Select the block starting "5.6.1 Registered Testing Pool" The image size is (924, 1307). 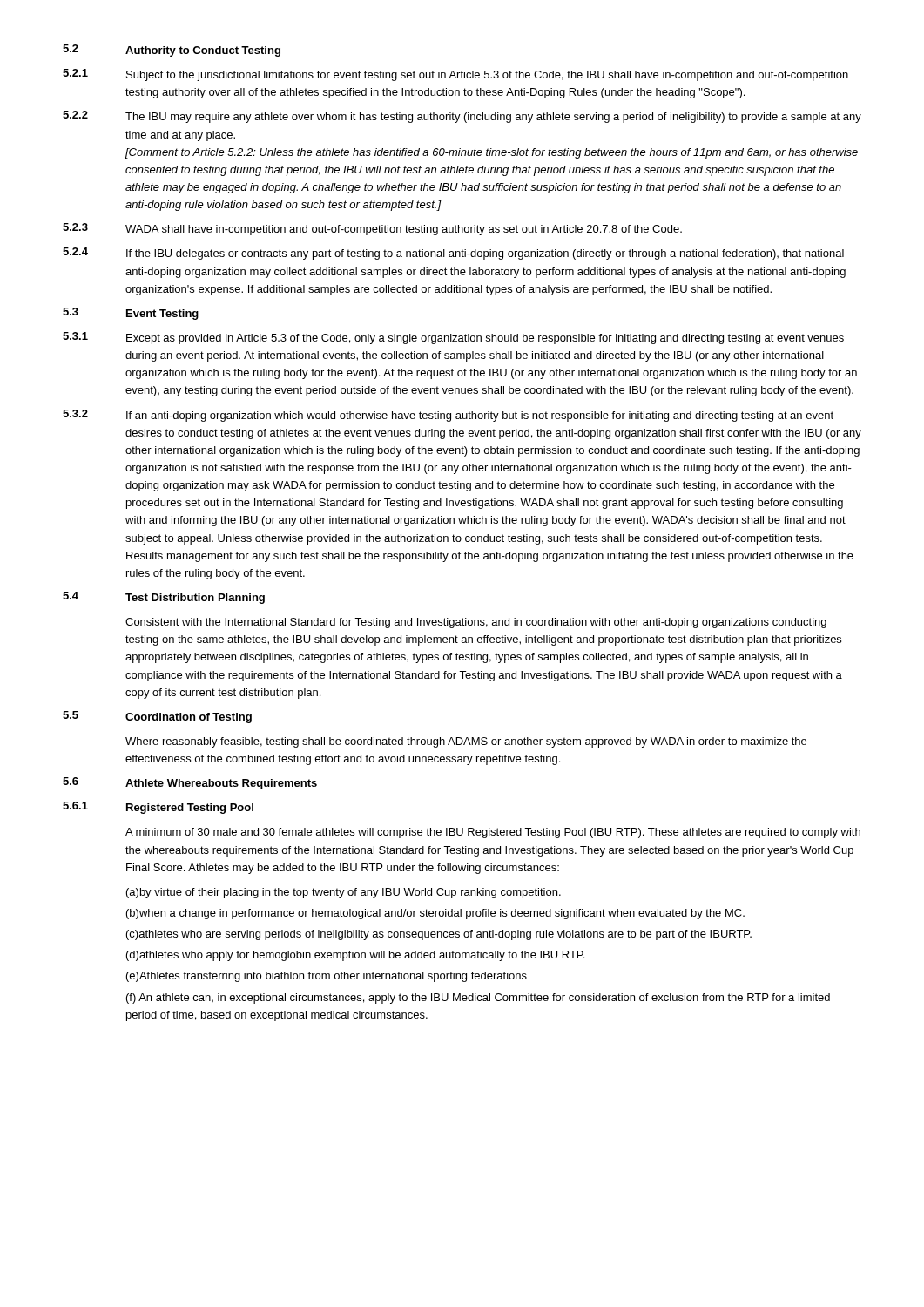tap(158, 808)
